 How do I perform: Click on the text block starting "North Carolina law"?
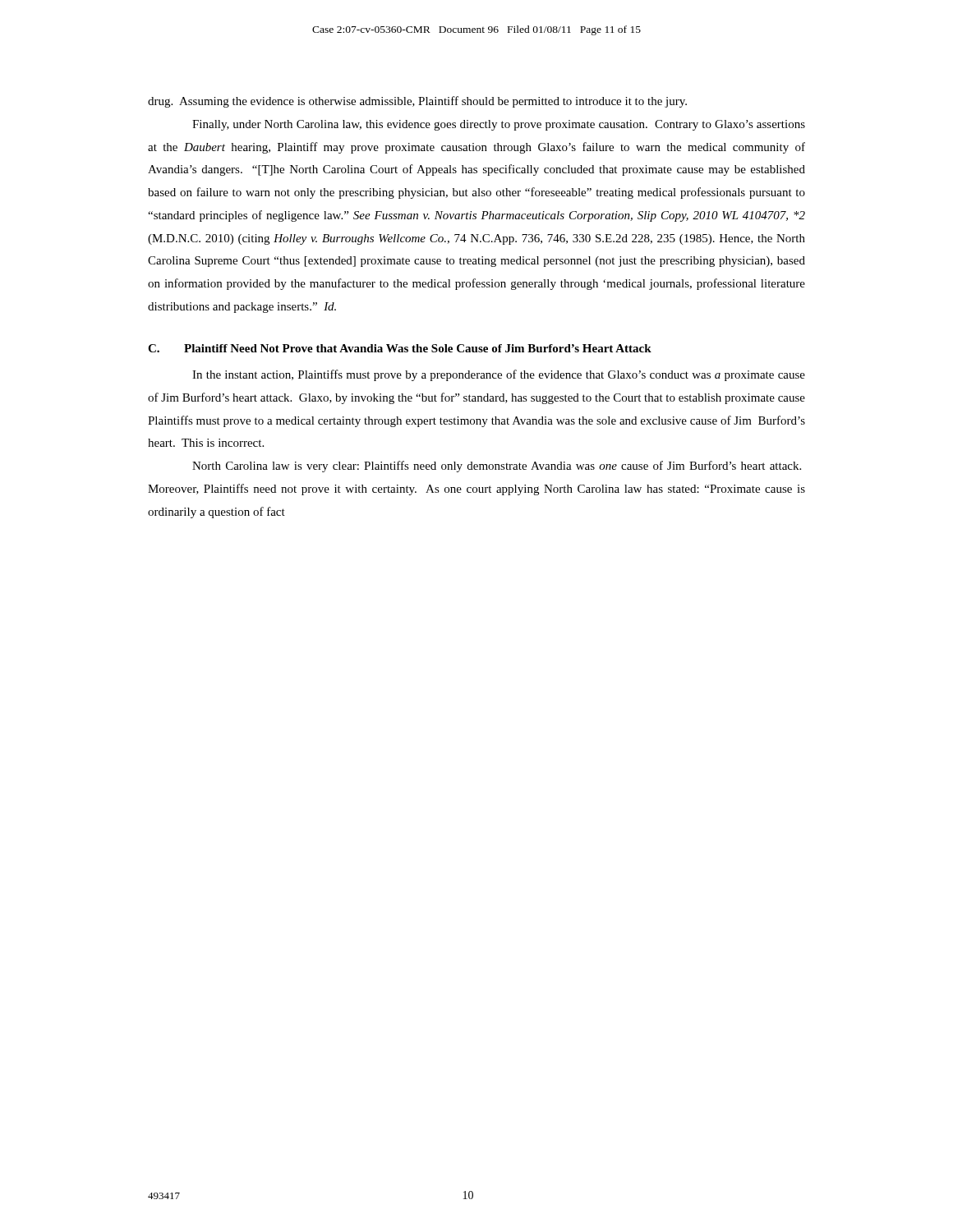[476, 489]
